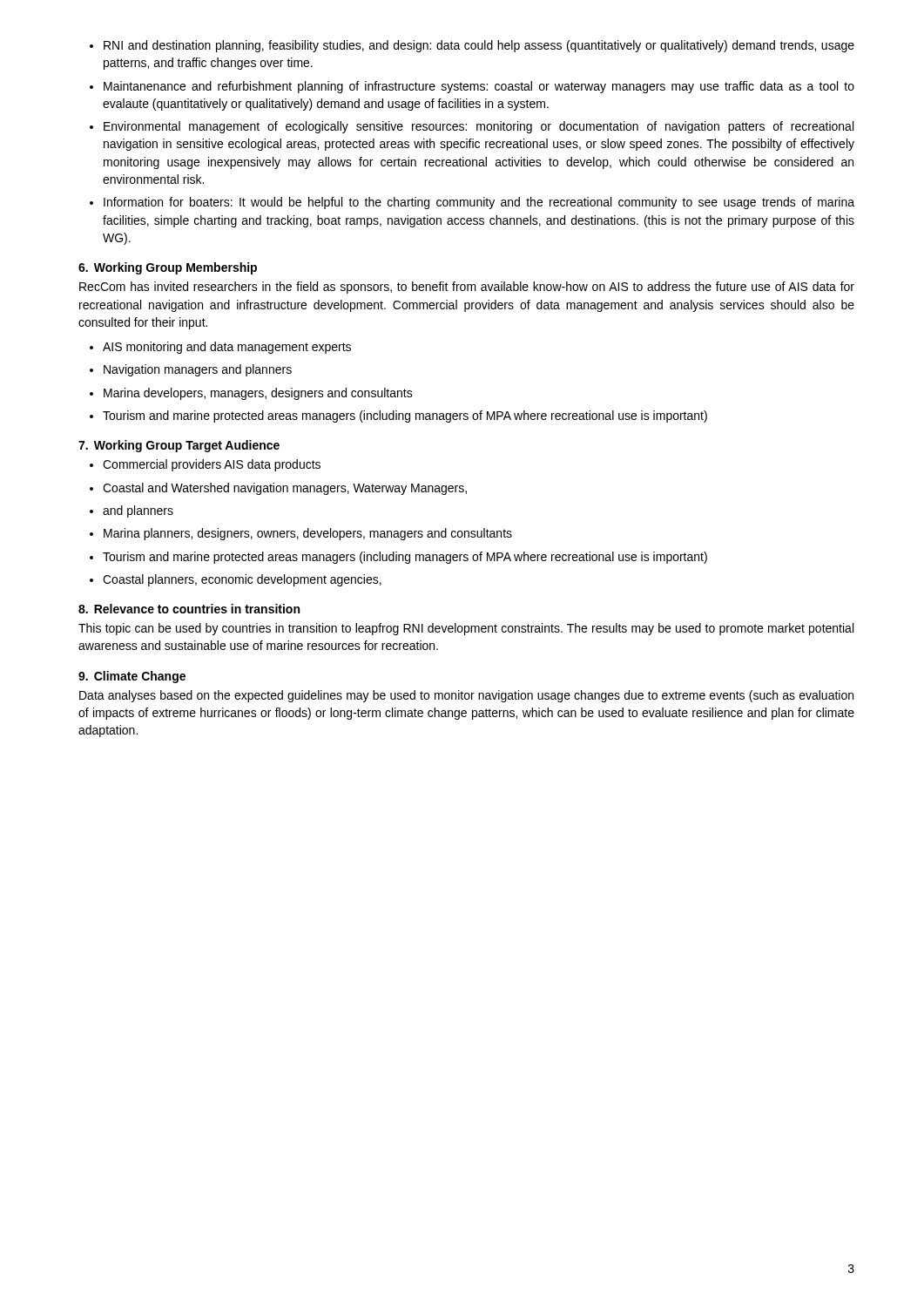Where is the passage that starts "This topic can be used by countries in"?
The image size is (924, 1307).
466,637
